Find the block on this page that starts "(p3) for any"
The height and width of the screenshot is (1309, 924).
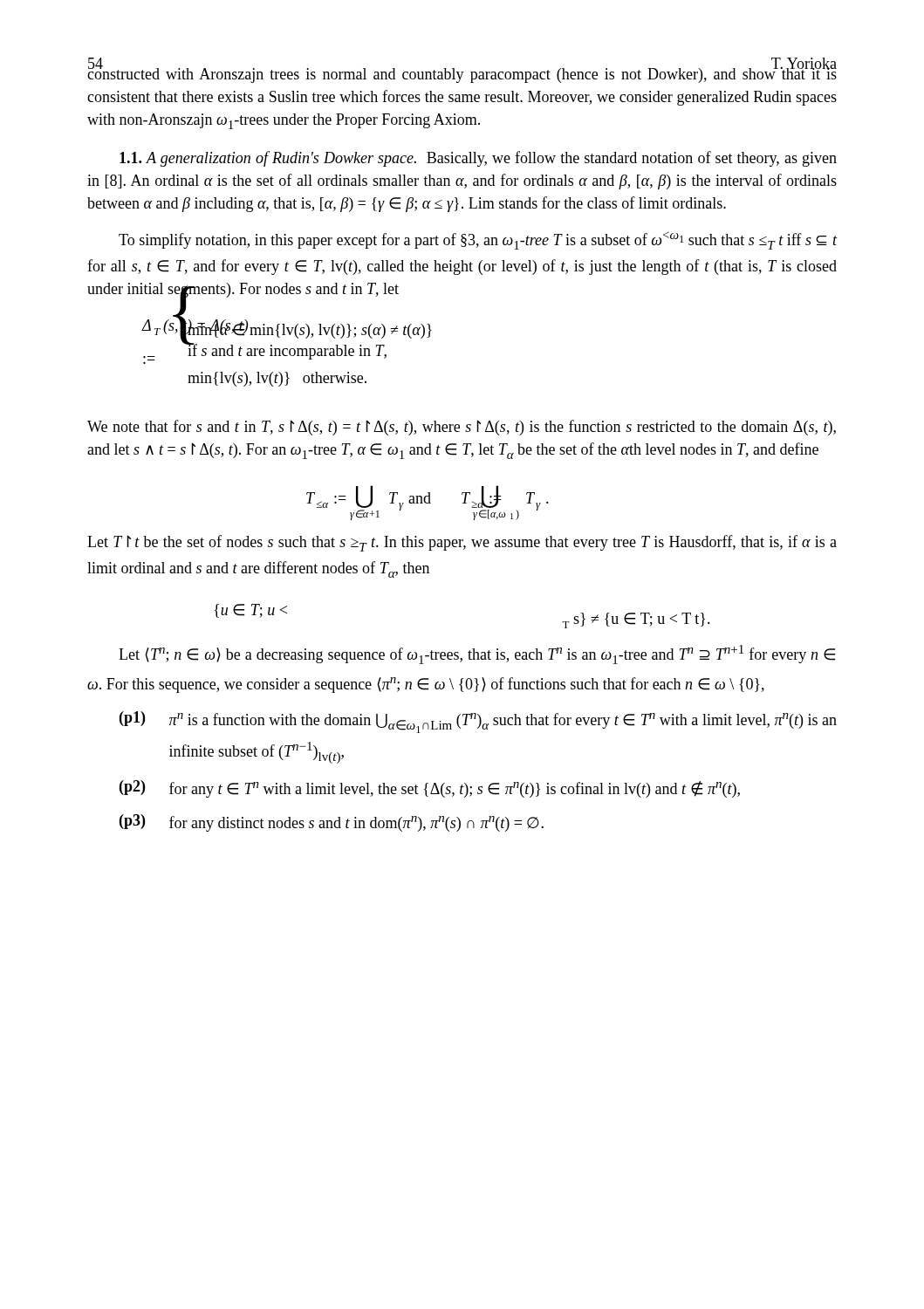coord(478,822)
